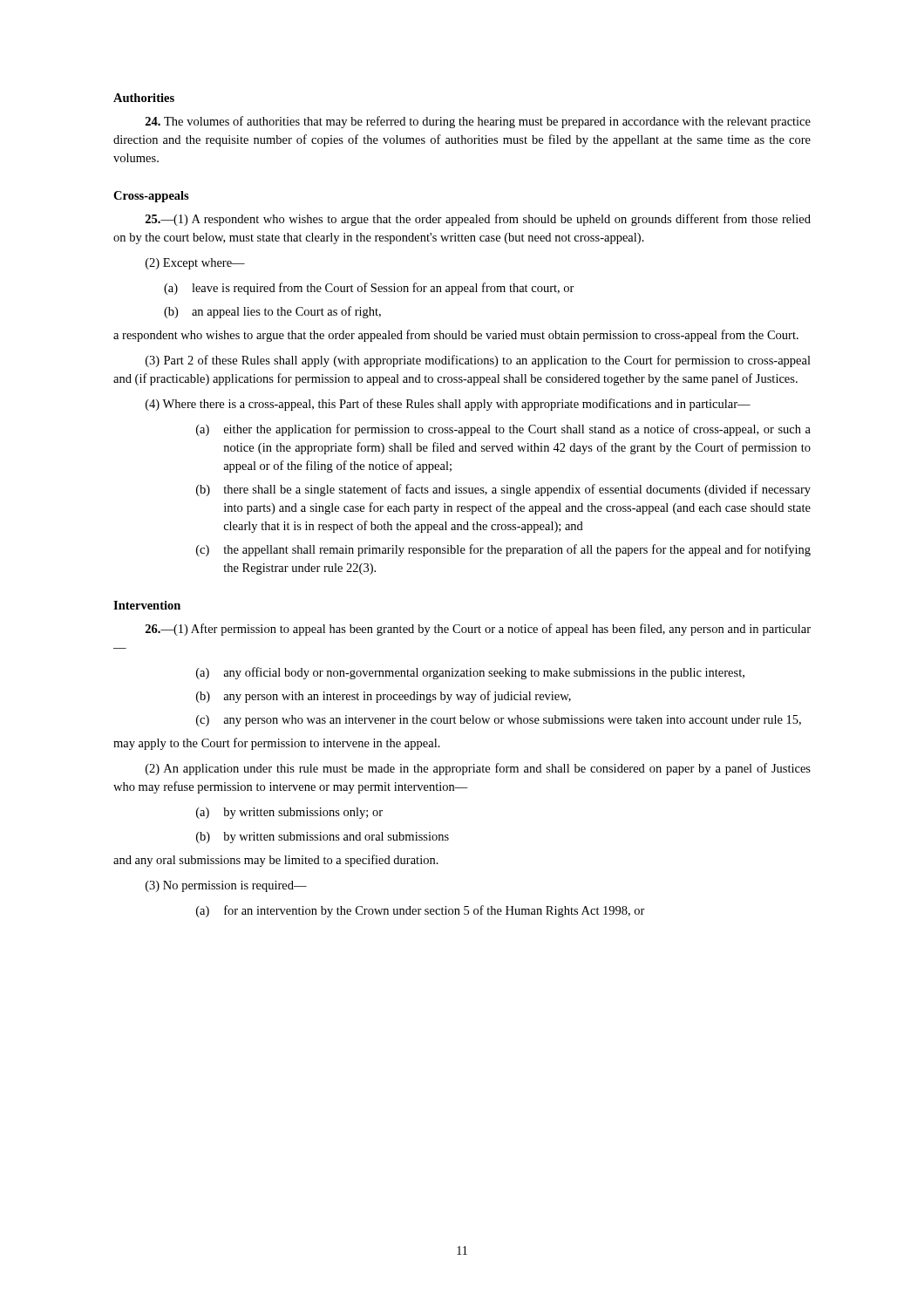Screen dimensions: 1308x924
Task: Find the block on this page that starts "may apply to the Court for permission"
Action: pos(277,743)
